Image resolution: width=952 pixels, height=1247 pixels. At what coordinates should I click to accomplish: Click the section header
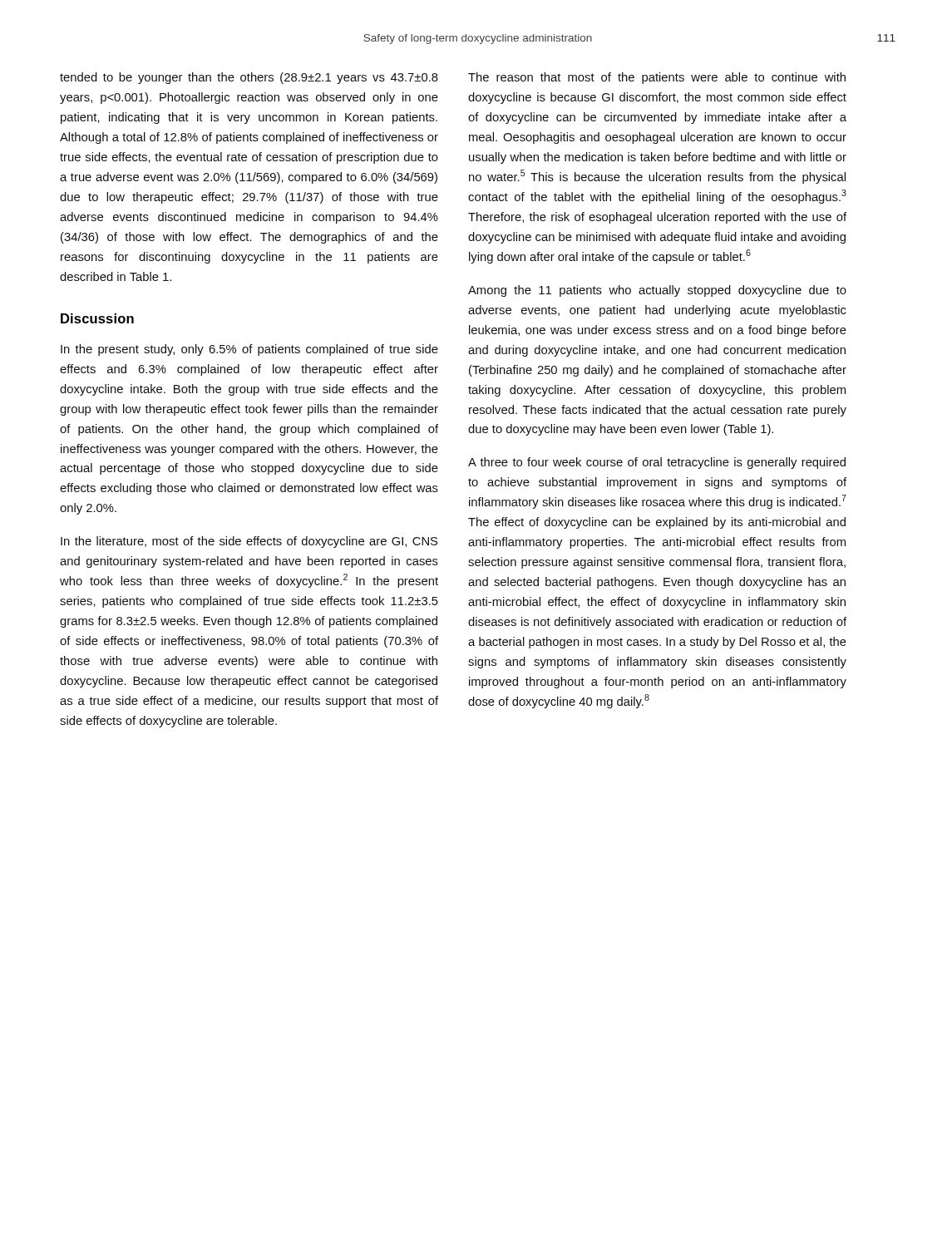click(x=97, y=318)
